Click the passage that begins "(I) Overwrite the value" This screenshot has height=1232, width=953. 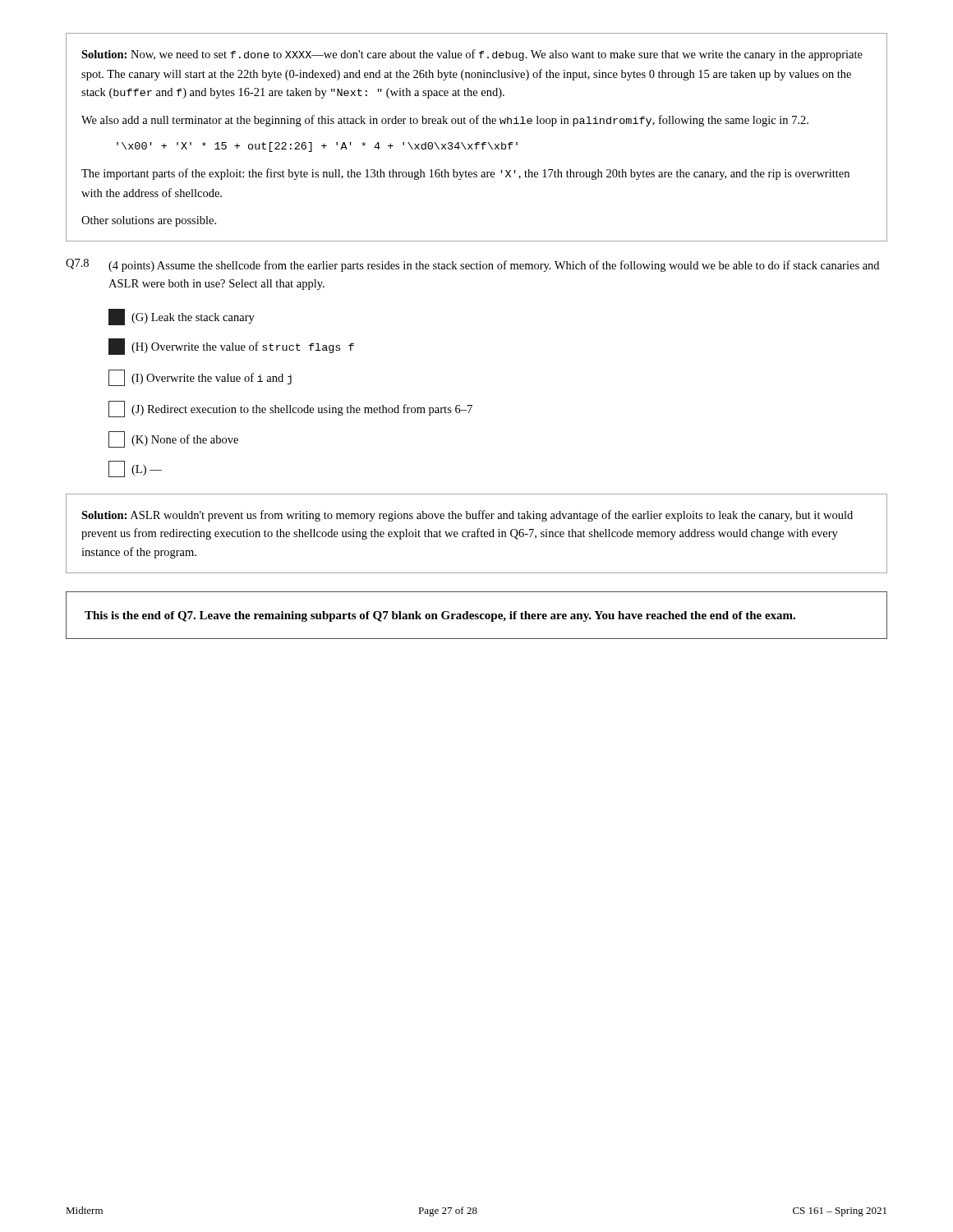click(200, 378)
